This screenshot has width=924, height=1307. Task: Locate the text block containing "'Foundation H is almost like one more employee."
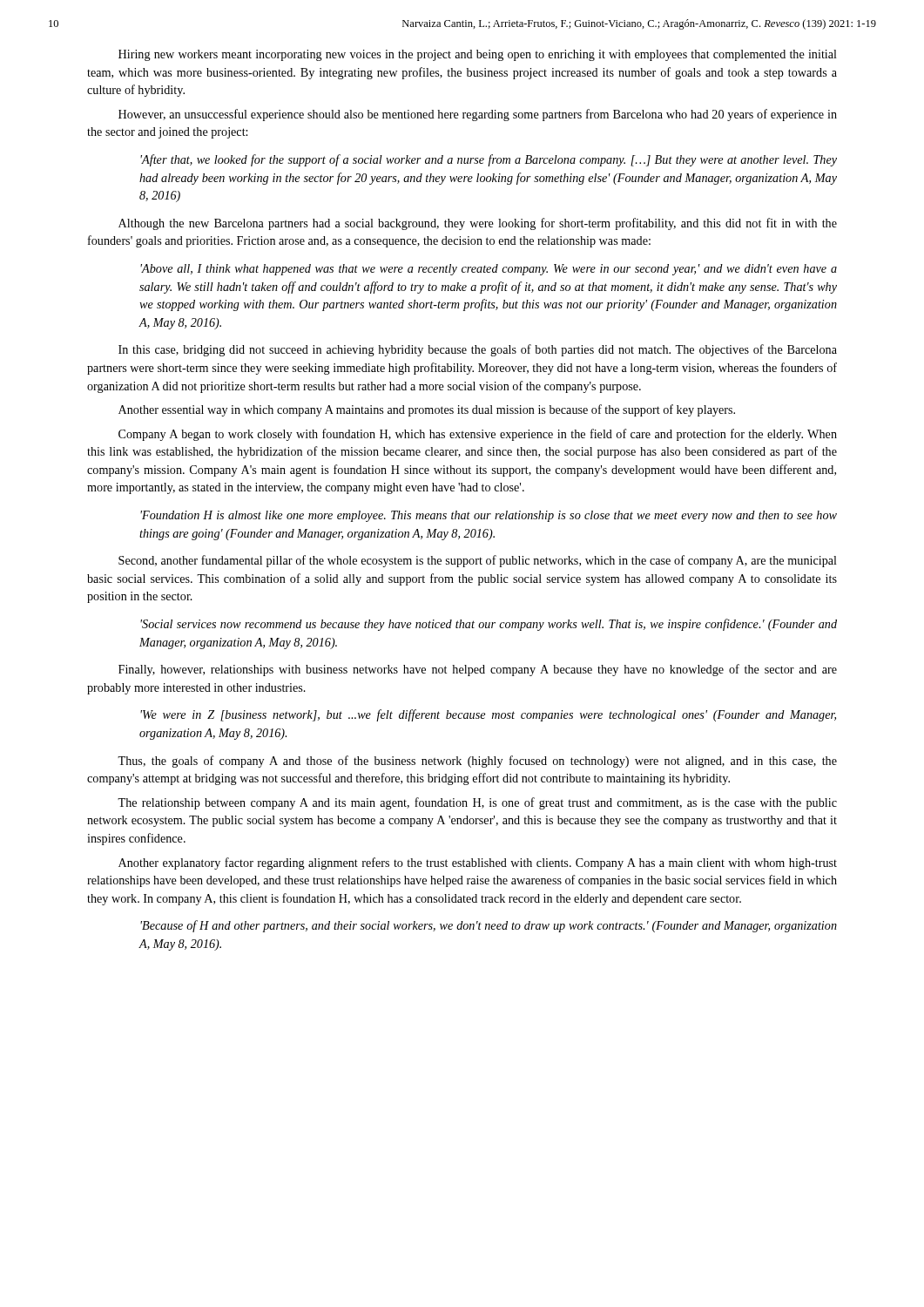click(488, 524)
